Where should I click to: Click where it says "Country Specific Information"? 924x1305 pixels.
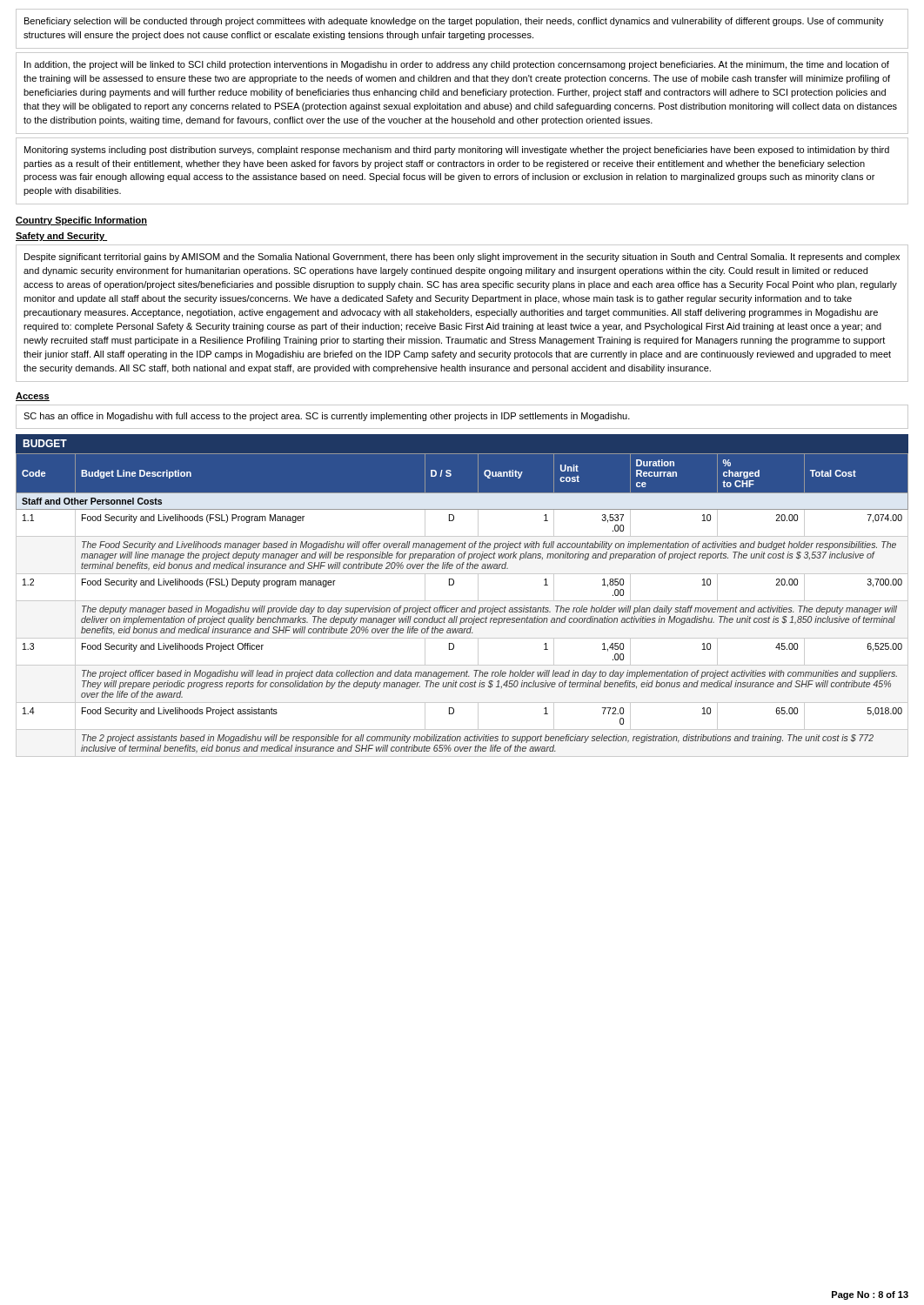(81, 220)
